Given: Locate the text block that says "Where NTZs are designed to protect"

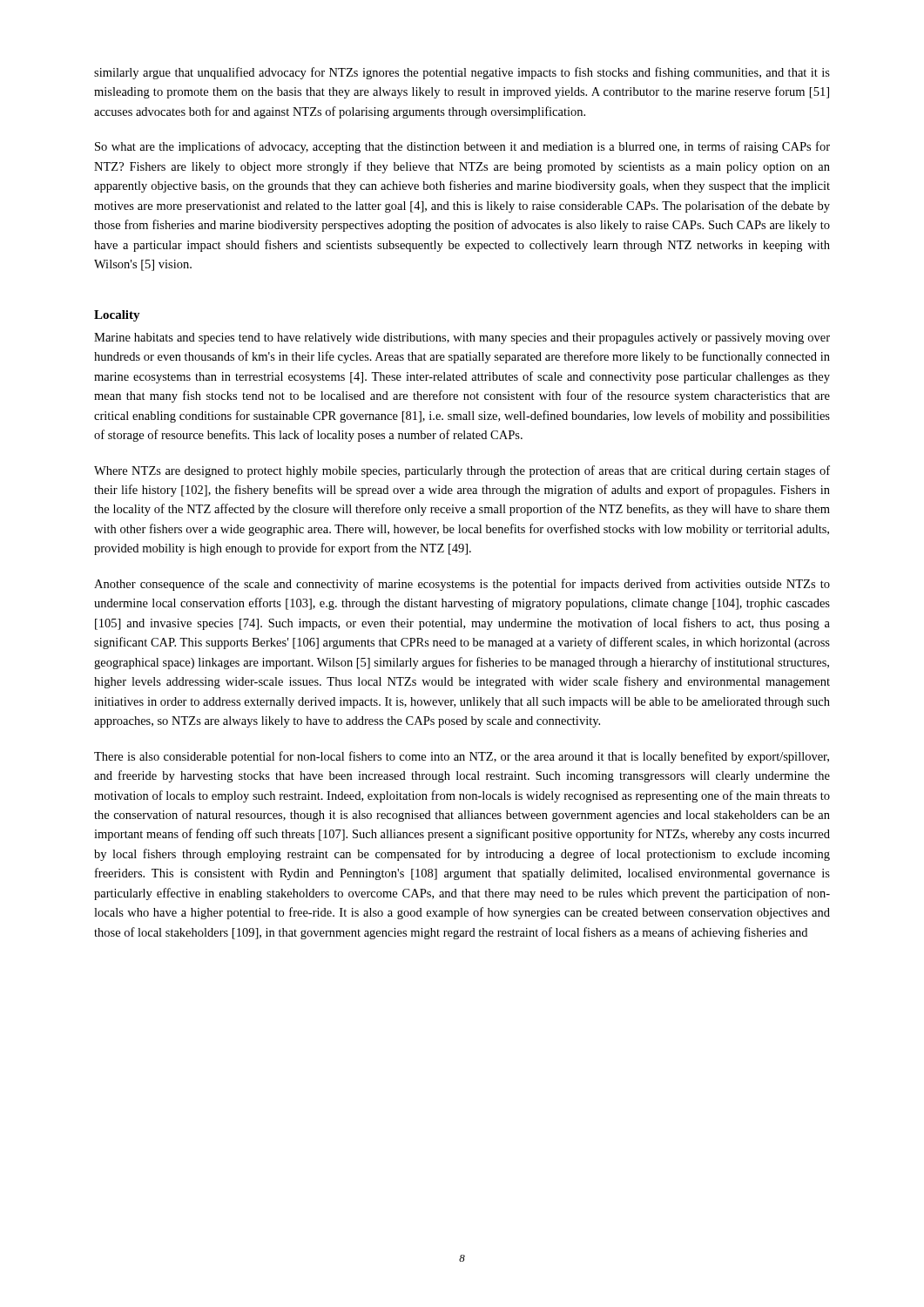Looking at the screenshot, I should coord(462,509).
